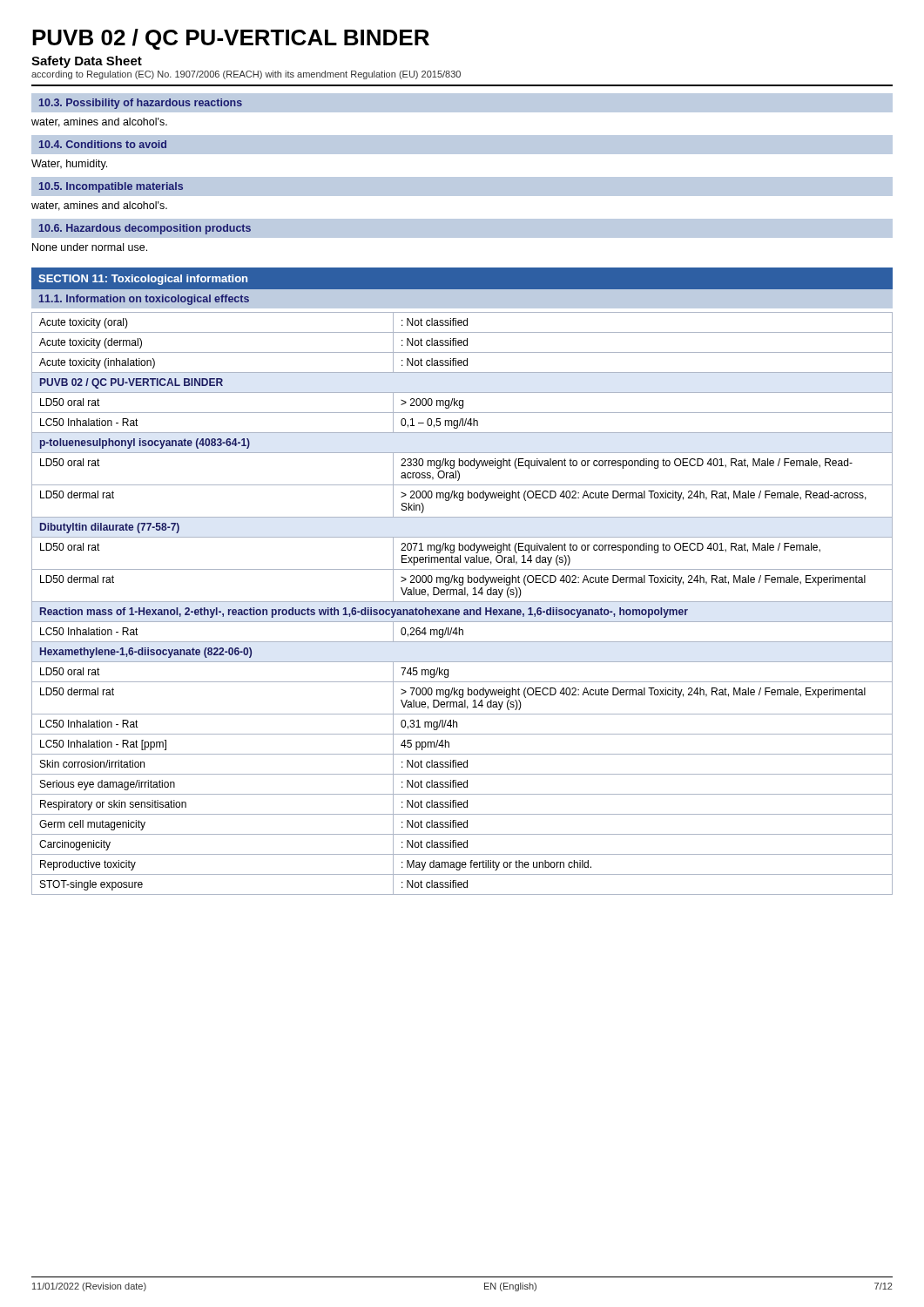
Task: Locate the text "10.6. Hazardous decomposition products"
Action: coord(145,228)
